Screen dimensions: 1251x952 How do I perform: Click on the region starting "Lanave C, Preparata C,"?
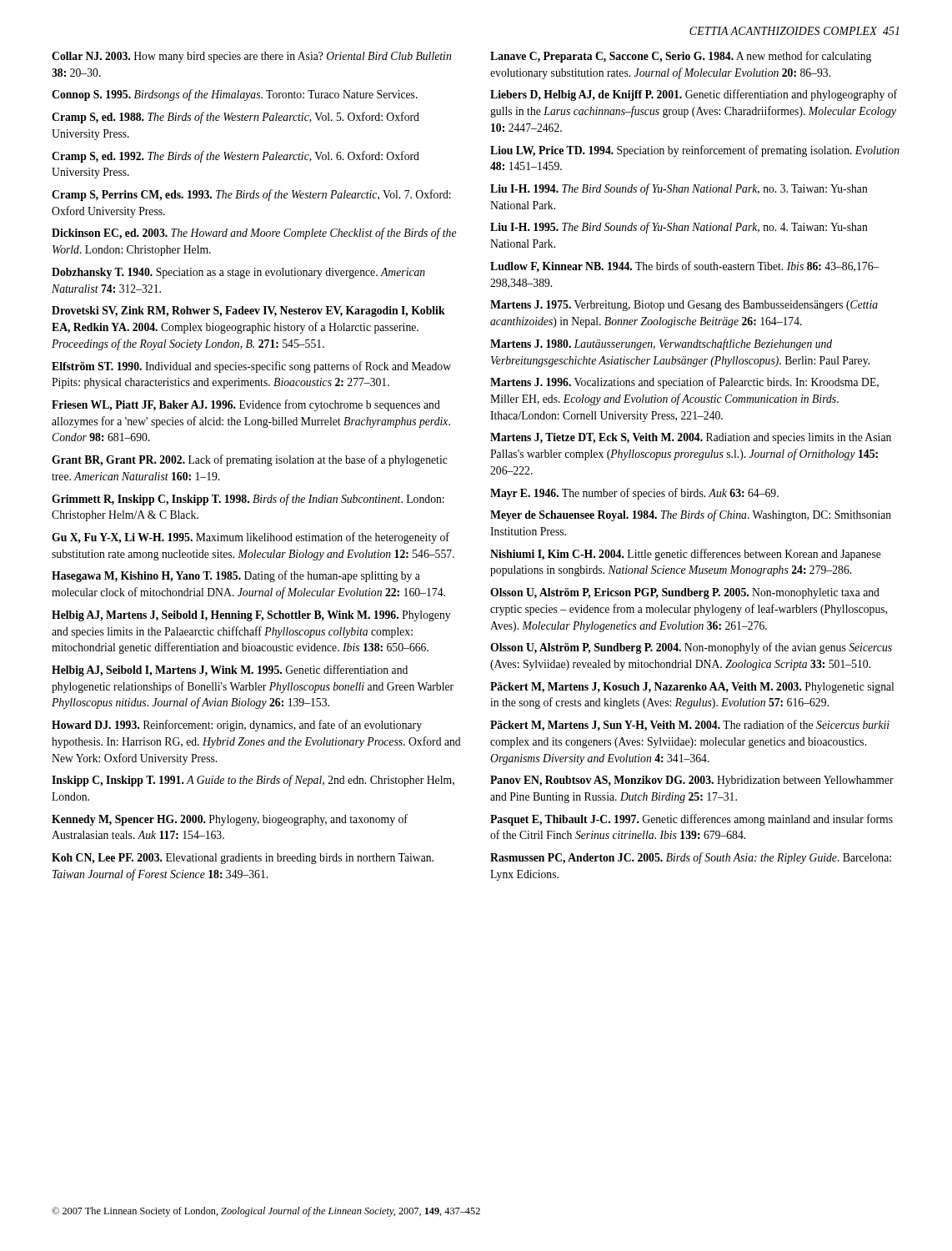click(681, 64)
